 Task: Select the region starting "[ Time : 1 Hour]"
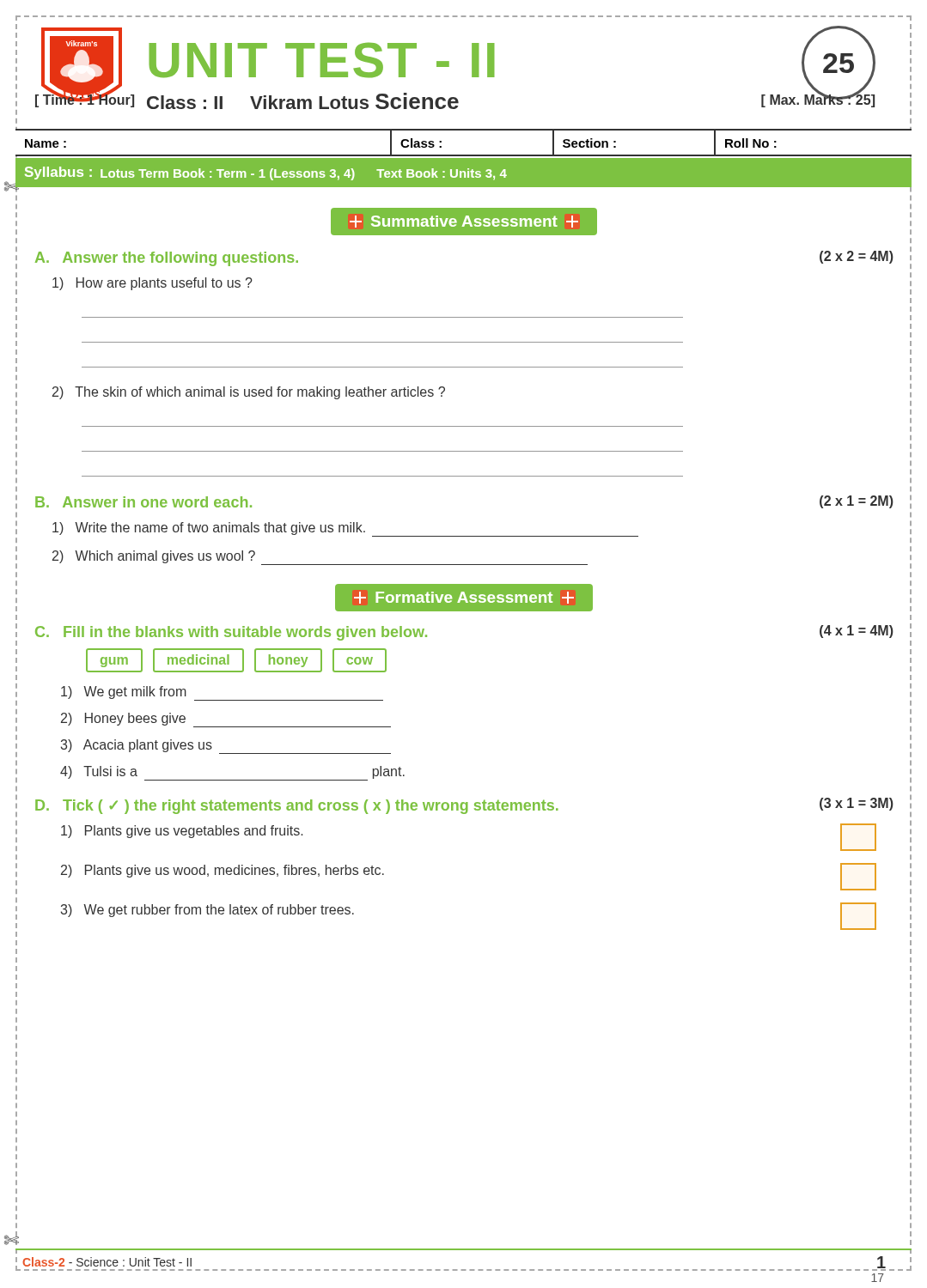[85, 100]
